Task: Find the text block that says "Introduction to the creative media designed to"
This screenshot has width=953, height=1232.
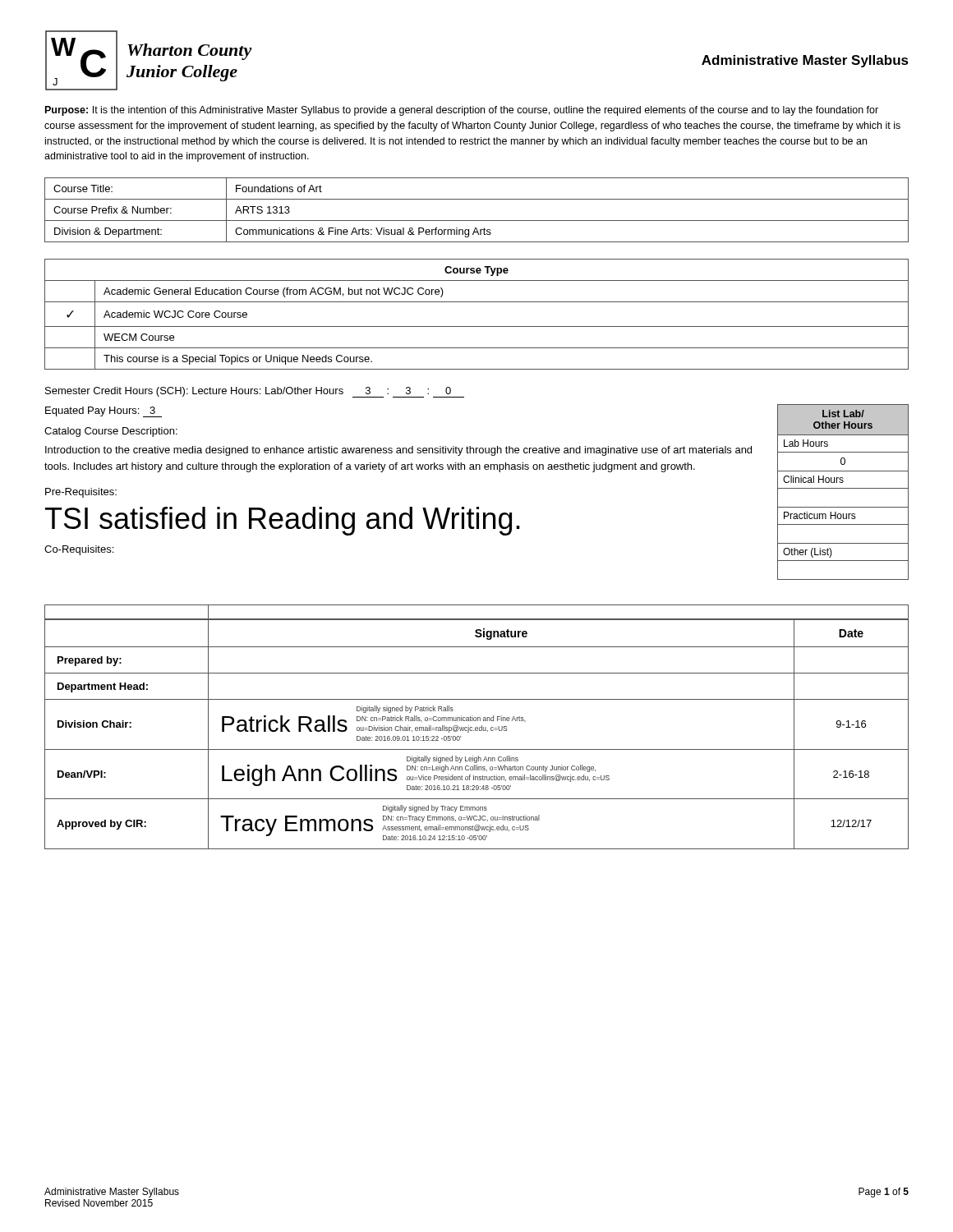Action: [398, 458]
